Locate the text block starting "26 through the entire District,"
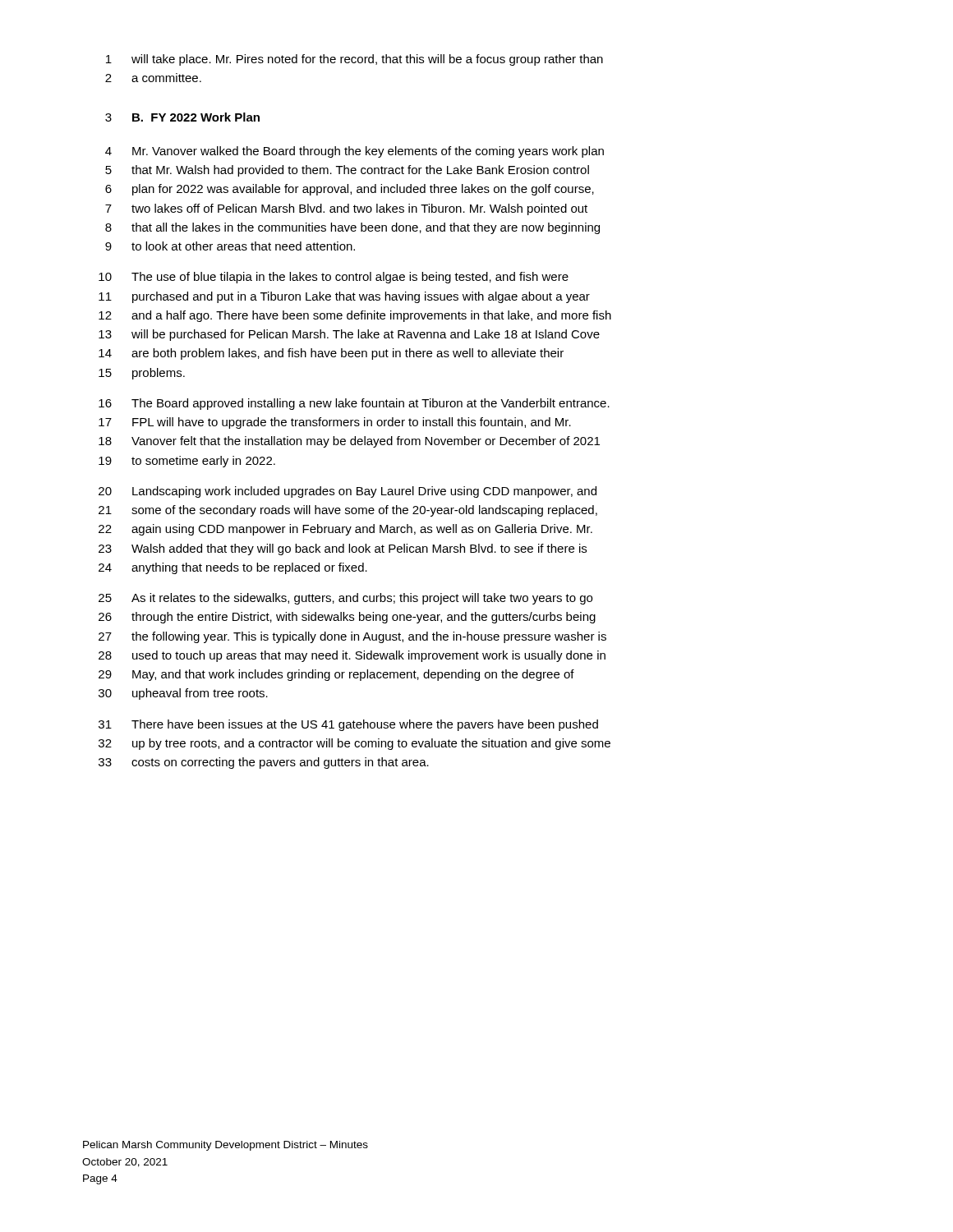Viewport: 953px width, 1232px height. point(485,617)
